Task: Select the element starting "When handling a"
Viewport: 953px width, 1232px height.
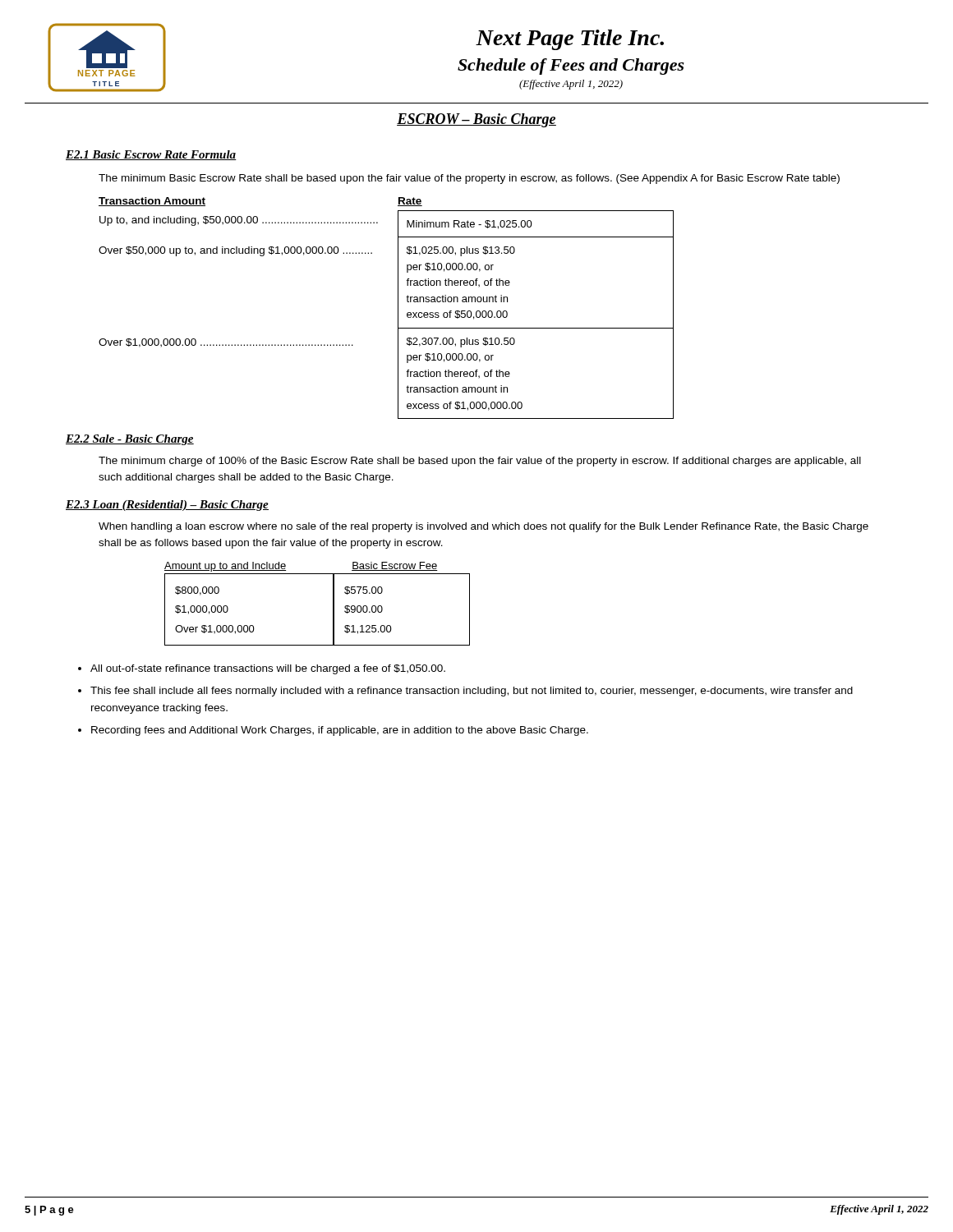Action: 493,534
